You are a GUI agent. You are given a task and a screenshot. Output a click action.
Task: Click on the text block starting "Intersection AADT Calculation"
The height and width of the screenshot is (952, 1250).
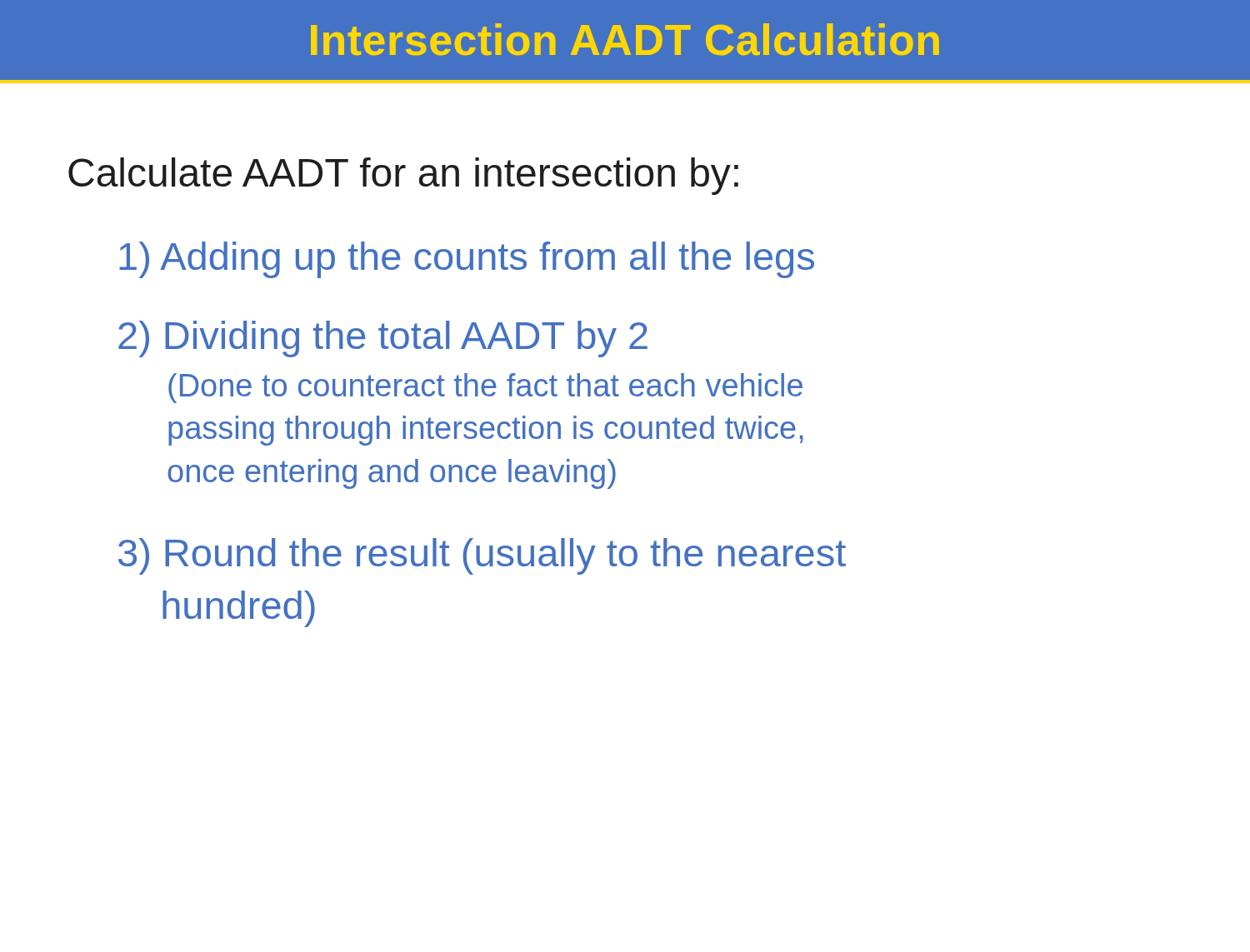tap(625, 40)
